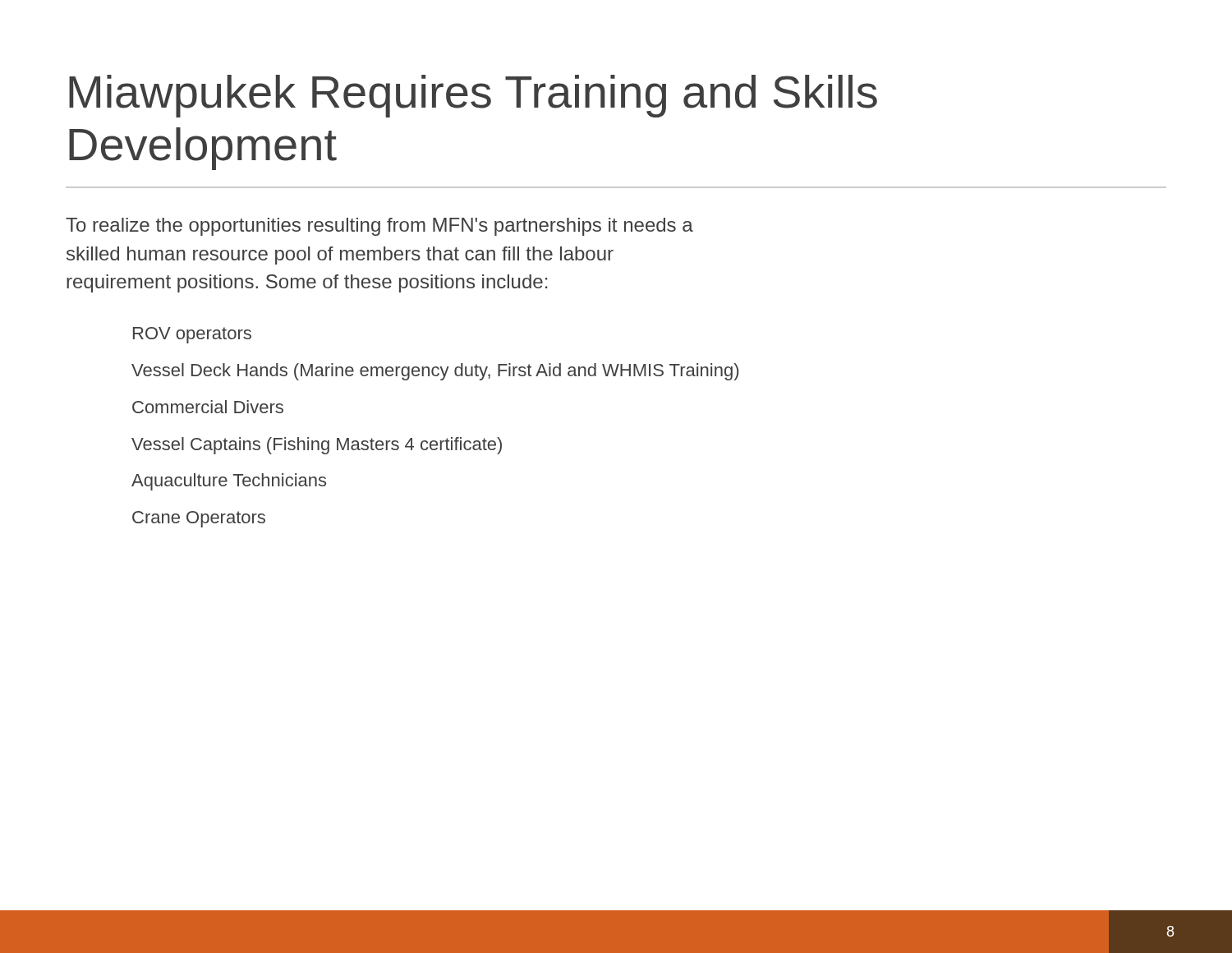The image size is (1232, 953).
Task: Click on the block starting "To realize the opportunities resulting"
Action: tap(379, 253)
